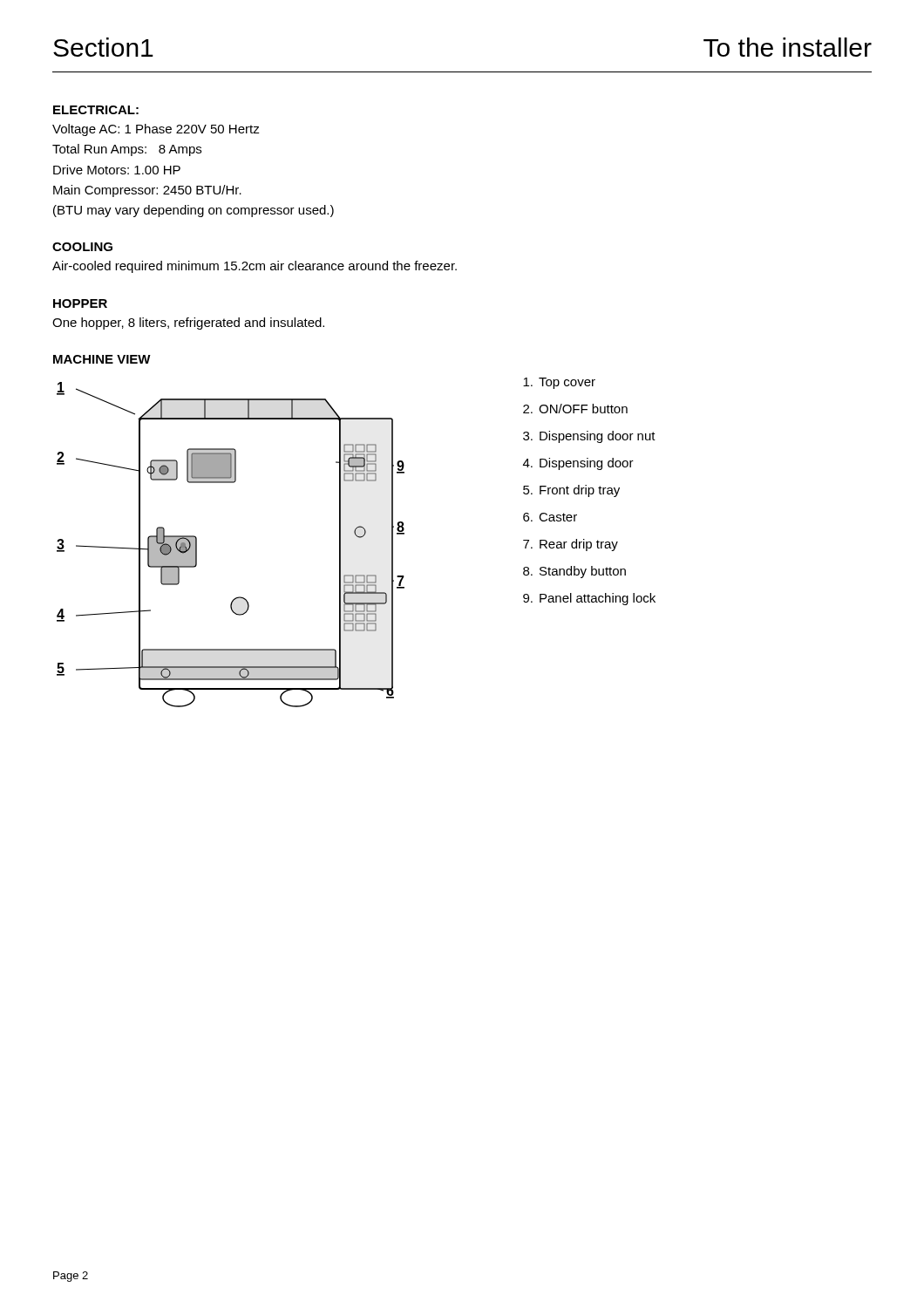Find the text block starting "4. Dispensing door"
The image size is (924, 1308).
[x=574, y=463]
